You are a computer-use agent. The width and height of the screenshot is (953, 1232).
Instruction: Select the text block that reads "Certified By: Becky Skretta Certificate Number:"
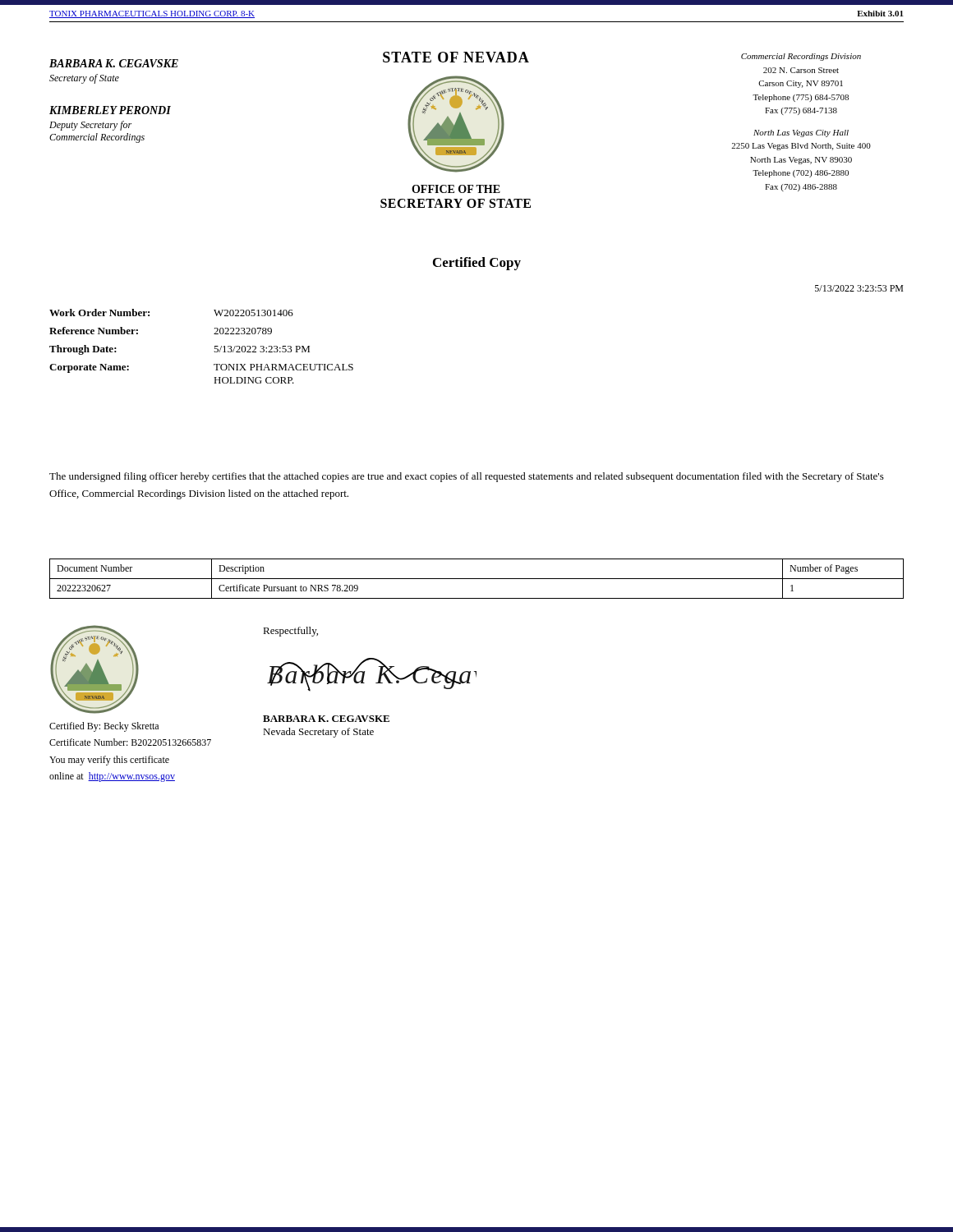(x=130, y=751)
